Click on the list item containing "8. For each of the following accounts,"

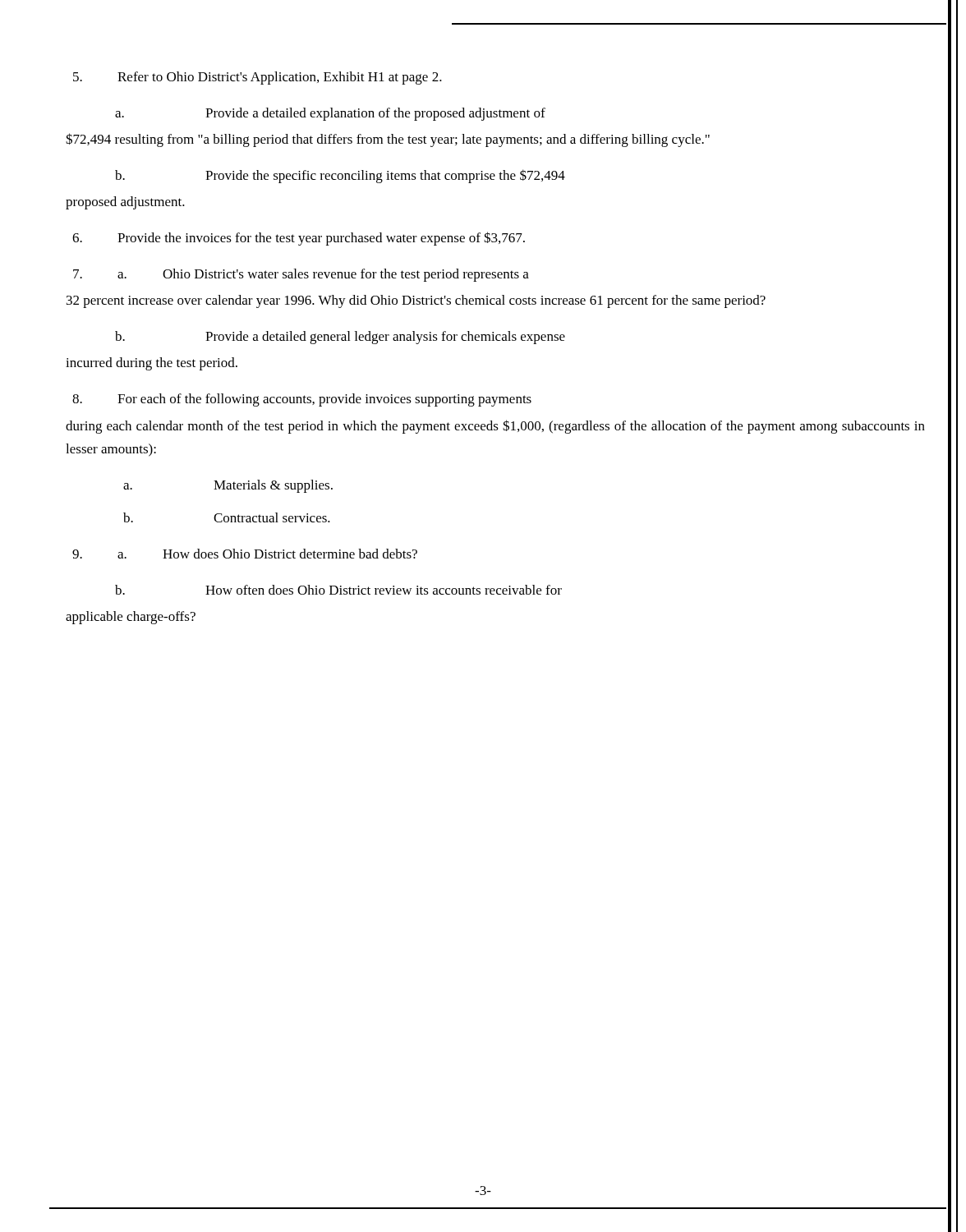click(x=495, y=400)
